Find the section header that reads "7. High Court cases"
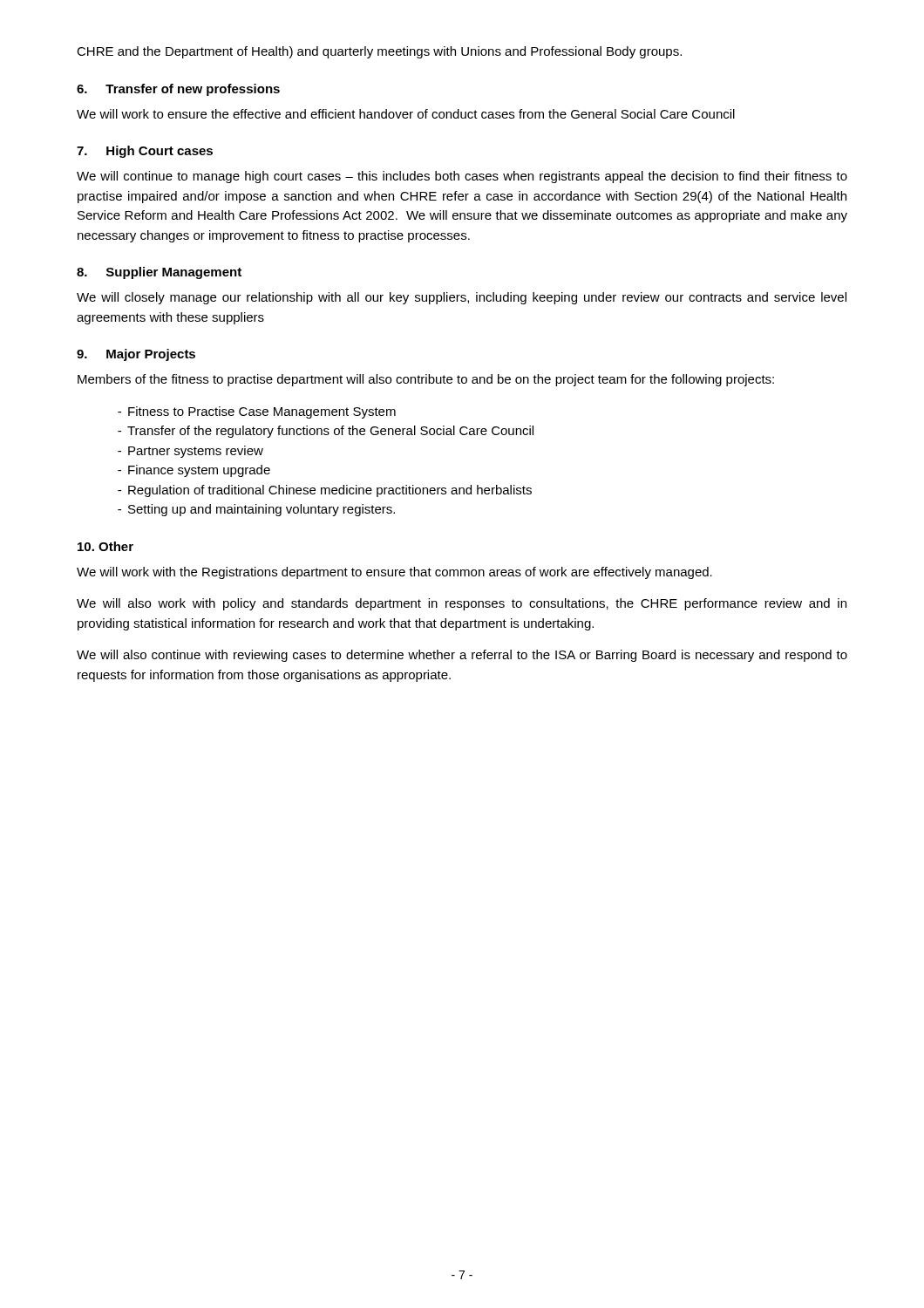This screenshot has height=1308, width=924. (145, 150)
